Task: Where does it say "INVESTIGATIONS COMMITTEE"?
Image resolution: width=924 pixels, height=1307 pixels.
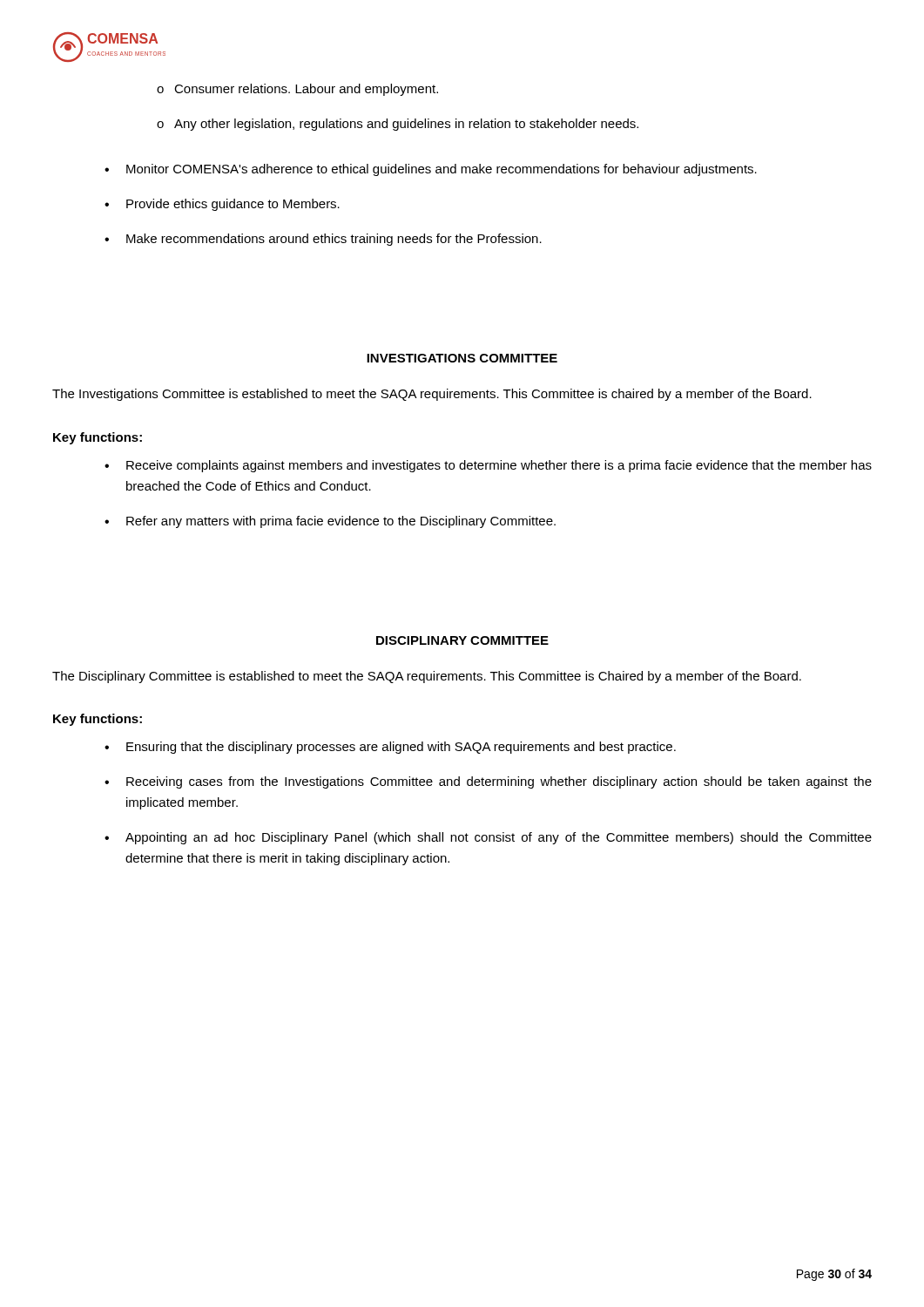Action: click(x=462, y=358)
